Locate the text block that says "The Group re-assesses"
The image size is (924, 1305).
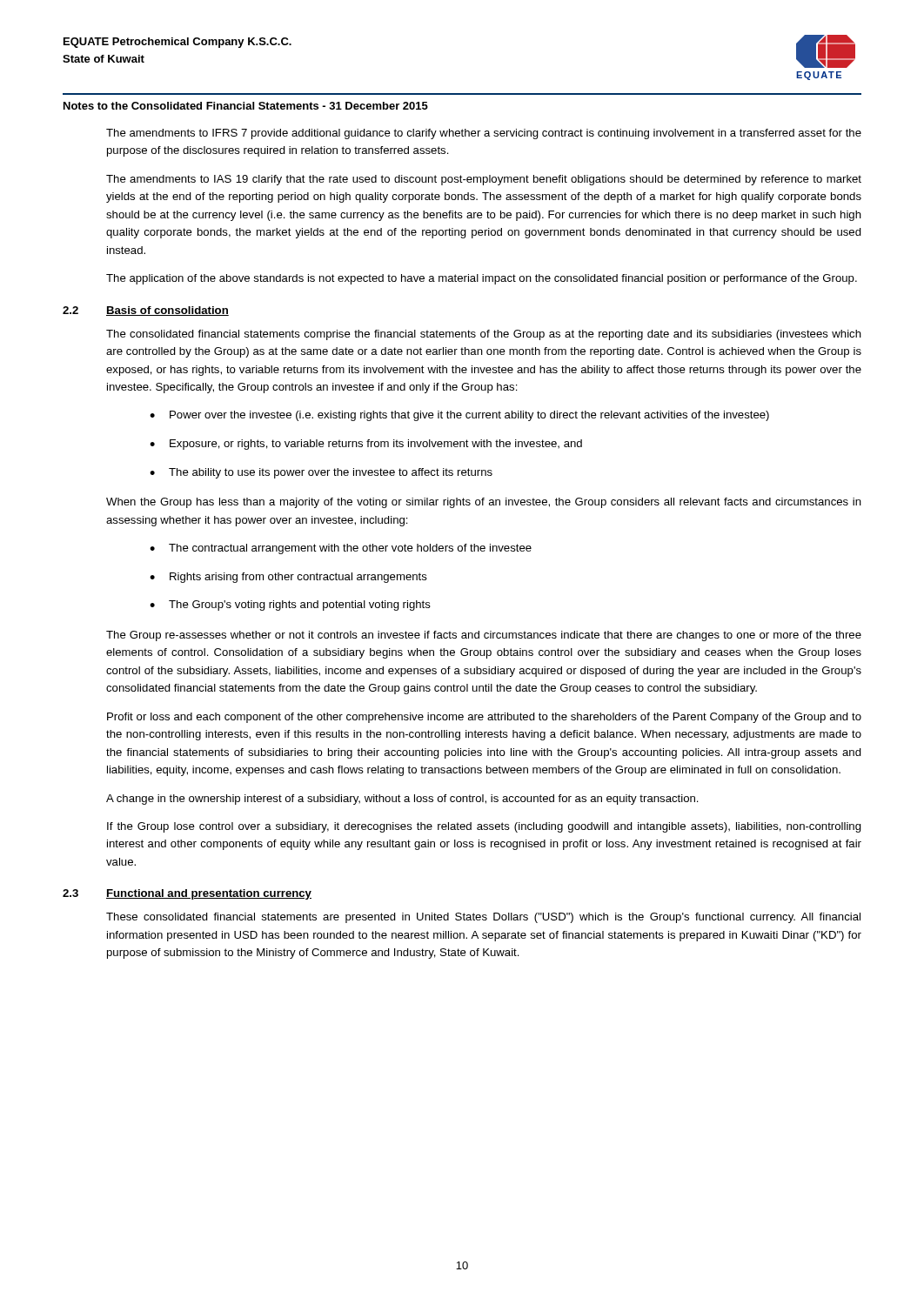pos(484,661)
